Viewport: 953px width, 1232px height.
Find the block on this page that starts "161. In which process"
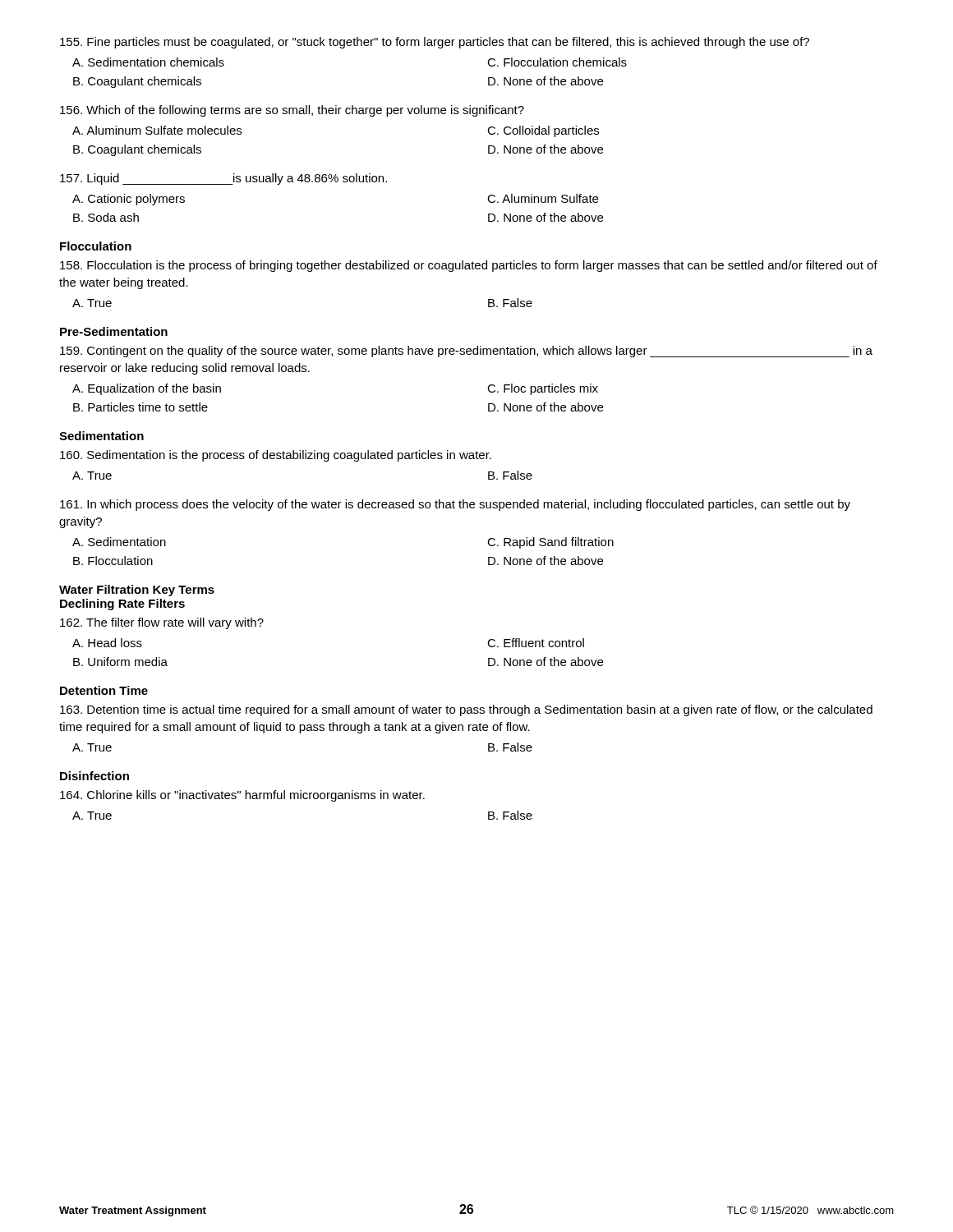tap(455, 505)
